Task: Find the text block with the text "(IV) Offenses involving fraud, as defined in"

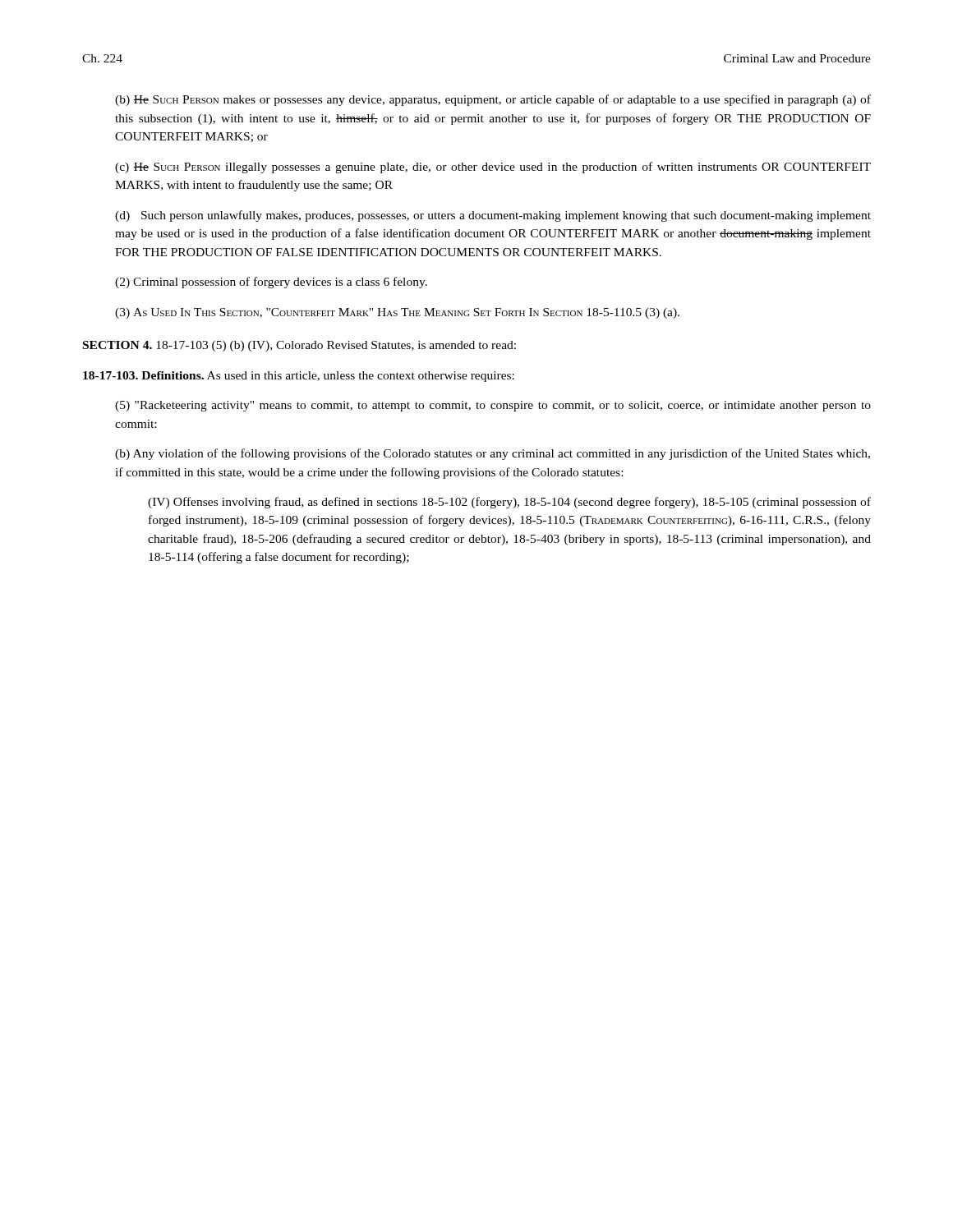Action: tap(509, 530)
